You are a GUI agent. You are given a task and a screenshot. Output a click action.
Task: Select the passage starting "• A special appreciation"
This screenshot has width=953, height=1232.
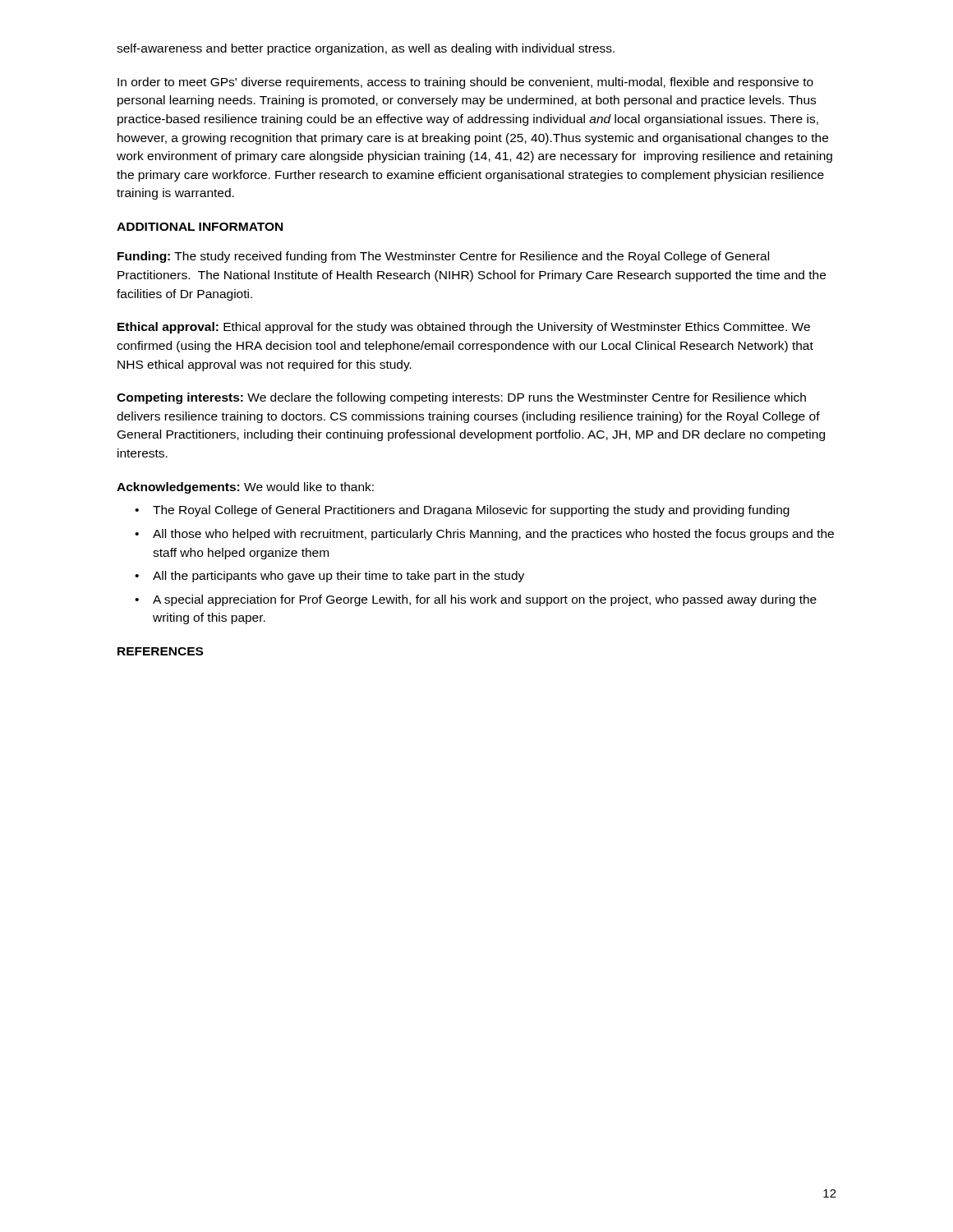click(486, 609)
